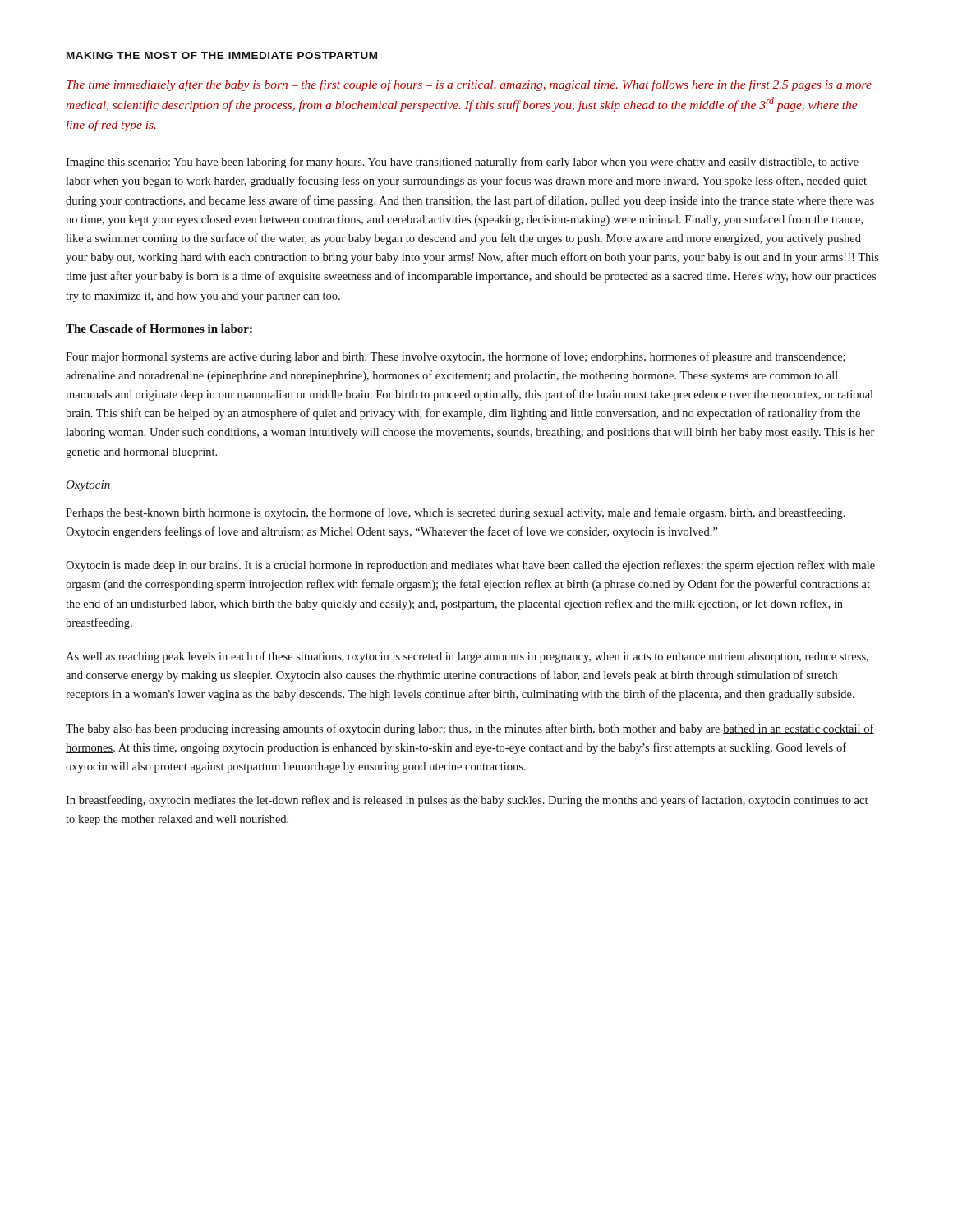Where is the passage that starts "The baby also"?
Screen dimensions: 1232x953
(x=470, y=747)
